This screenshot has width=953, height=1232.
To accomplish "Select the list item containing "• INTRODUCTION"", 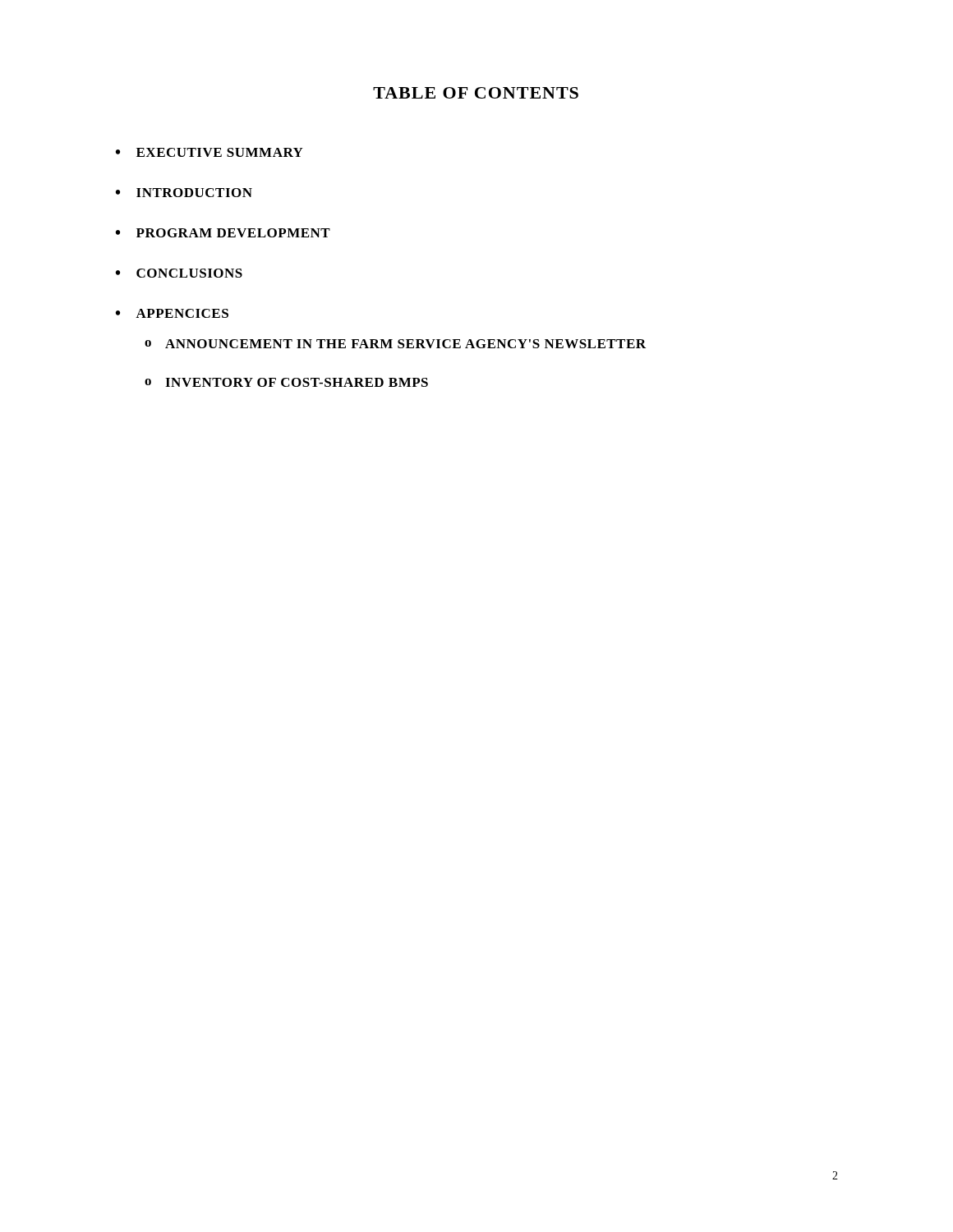I will [184, 193].
